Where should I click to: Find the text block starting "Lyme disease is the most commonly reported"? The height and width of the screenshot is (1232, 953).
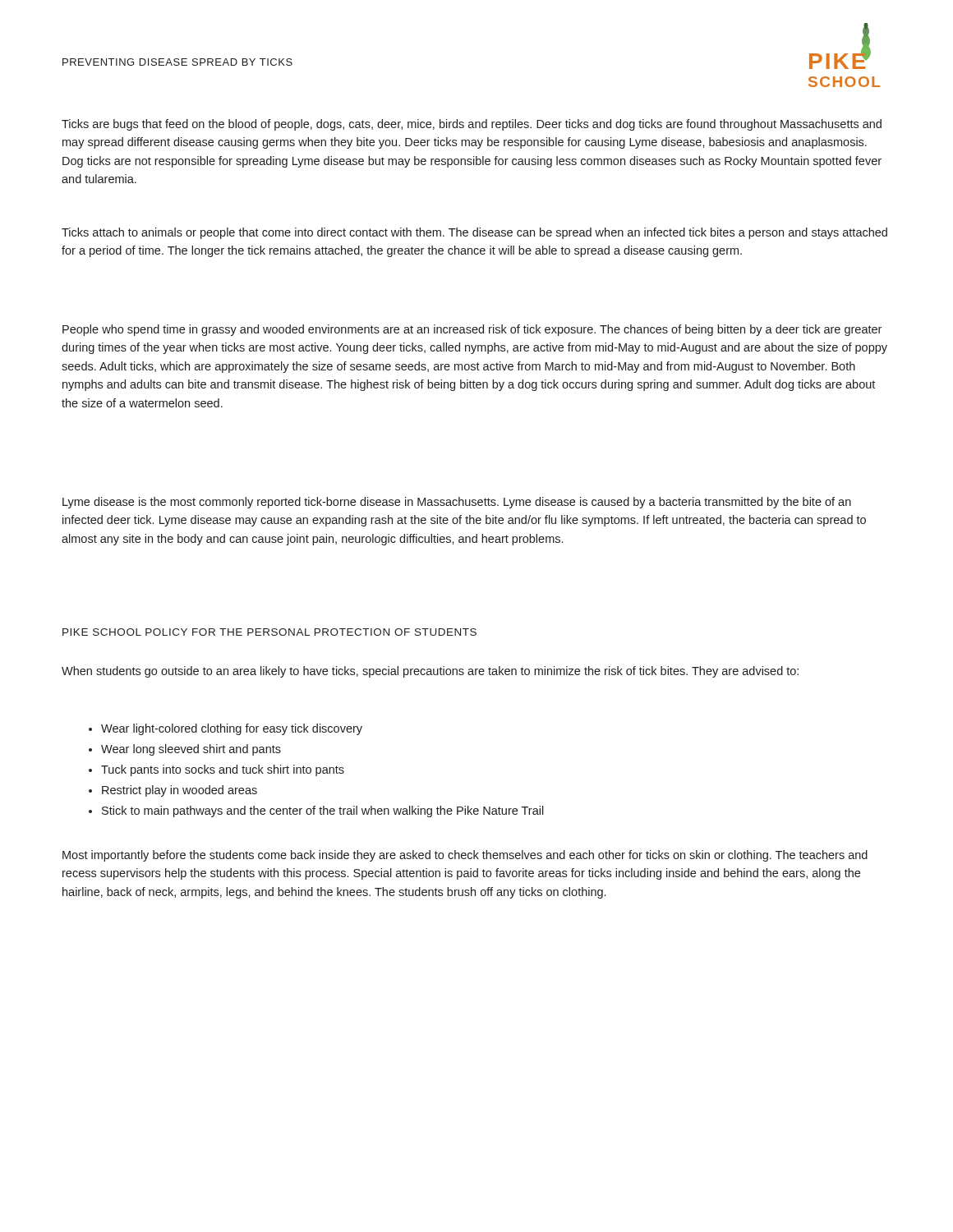click(464, 520)
